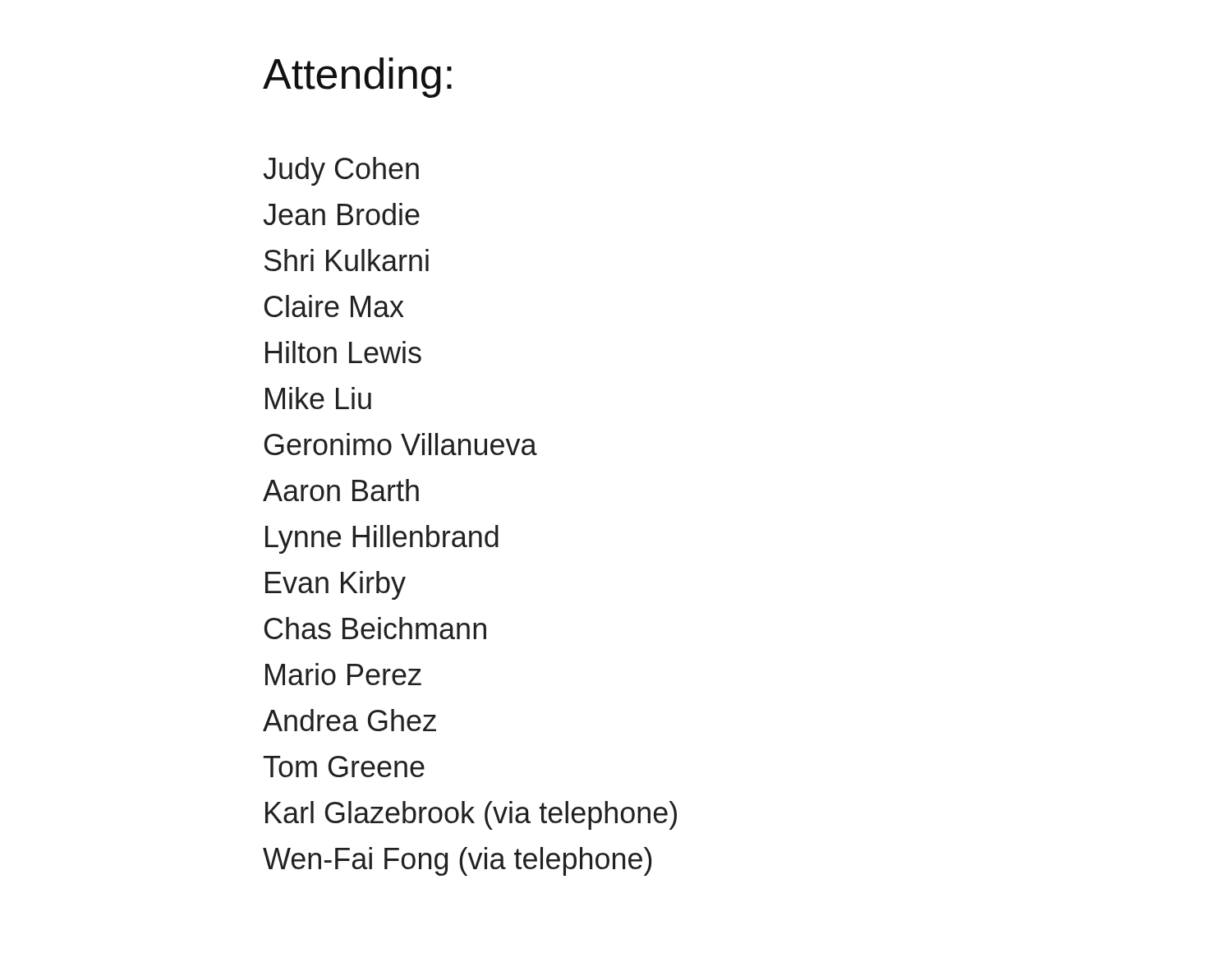
Task: Select the list item containing "Judy Cohen"
Action: [342, 169]
